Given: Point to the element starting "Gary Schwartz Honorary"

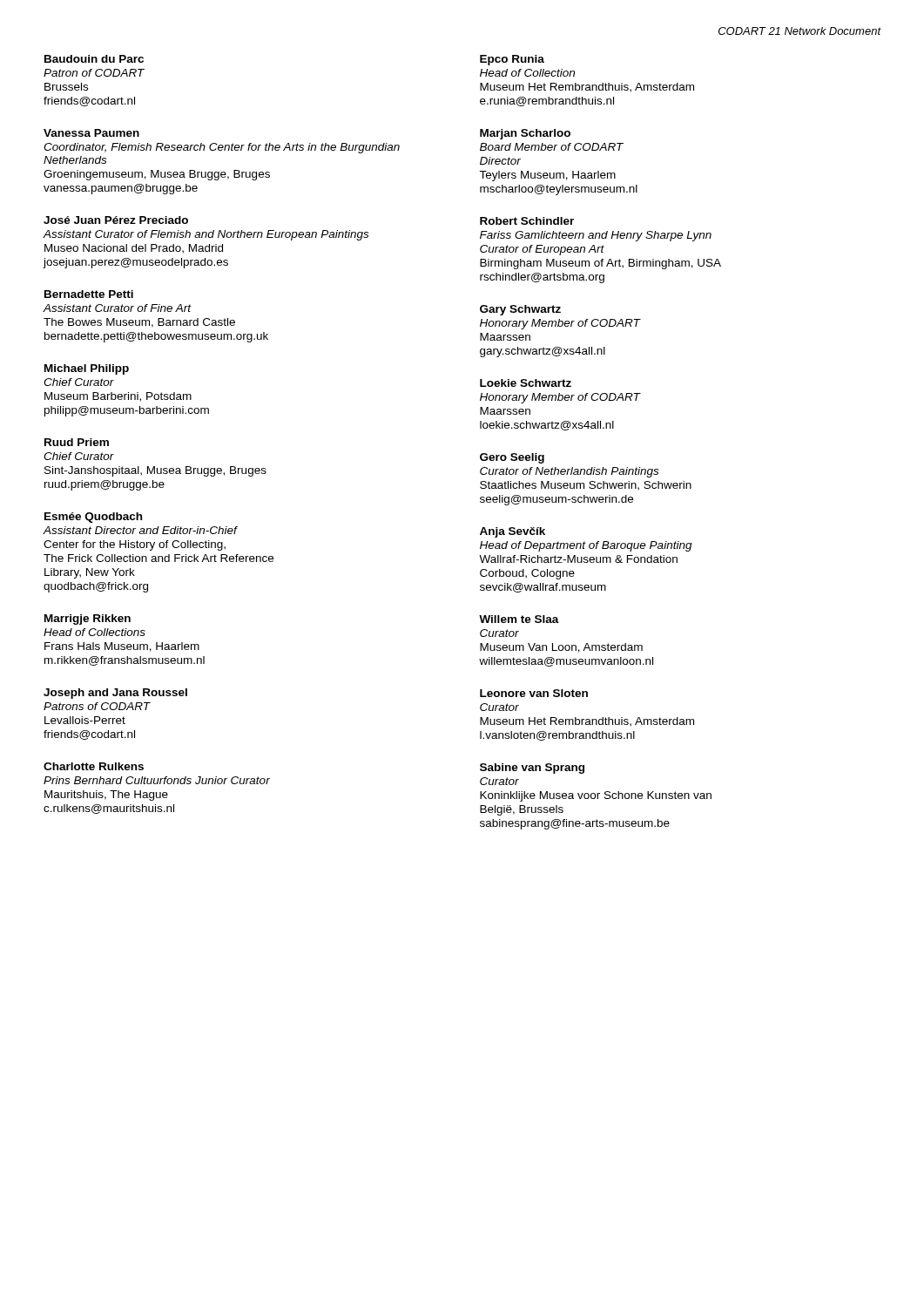Looking at the screenshot, I should (x=520, y=310).
